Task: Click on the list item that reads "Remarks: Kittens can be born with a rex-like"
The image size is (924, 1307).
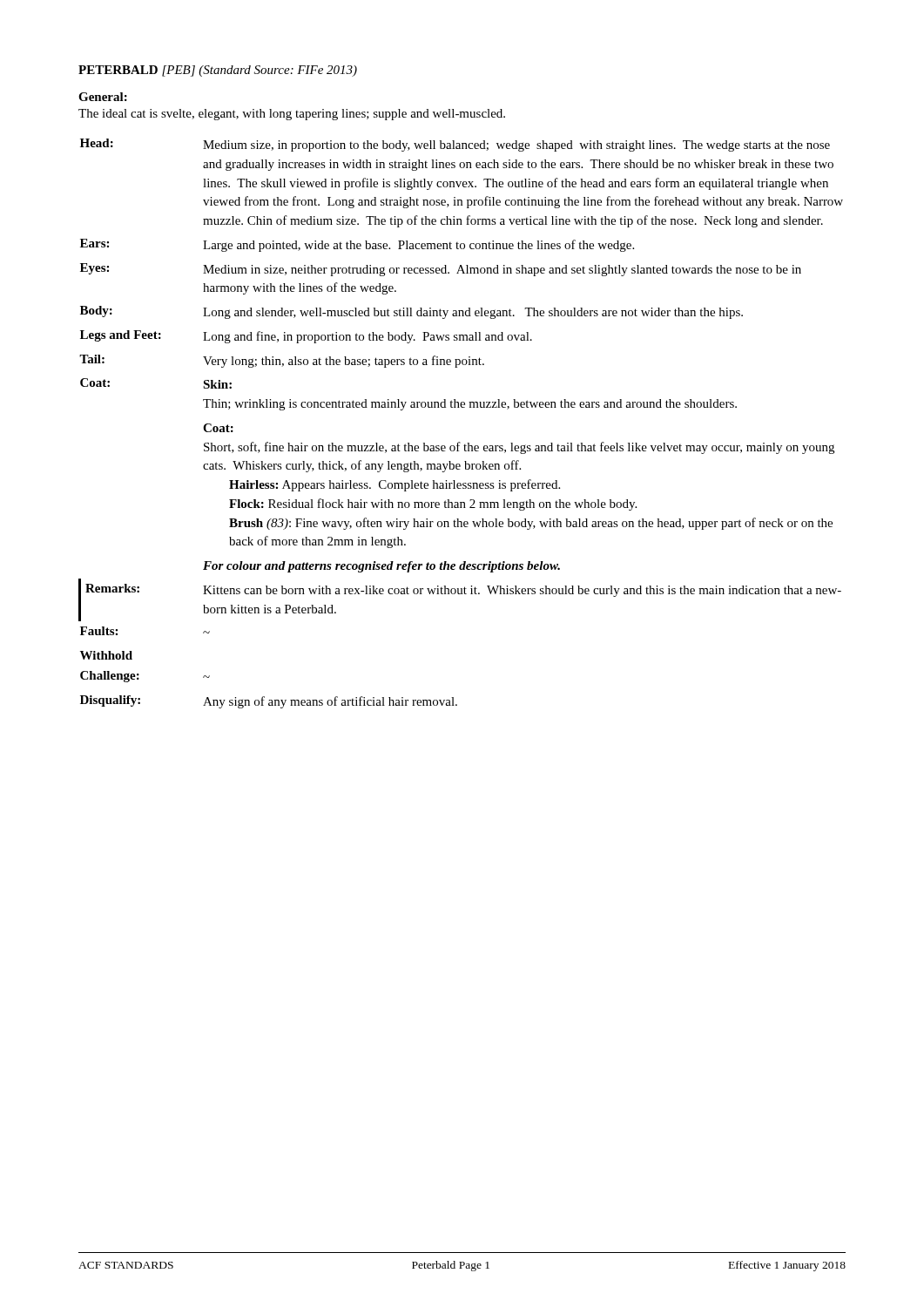Action: click(462, 600)
